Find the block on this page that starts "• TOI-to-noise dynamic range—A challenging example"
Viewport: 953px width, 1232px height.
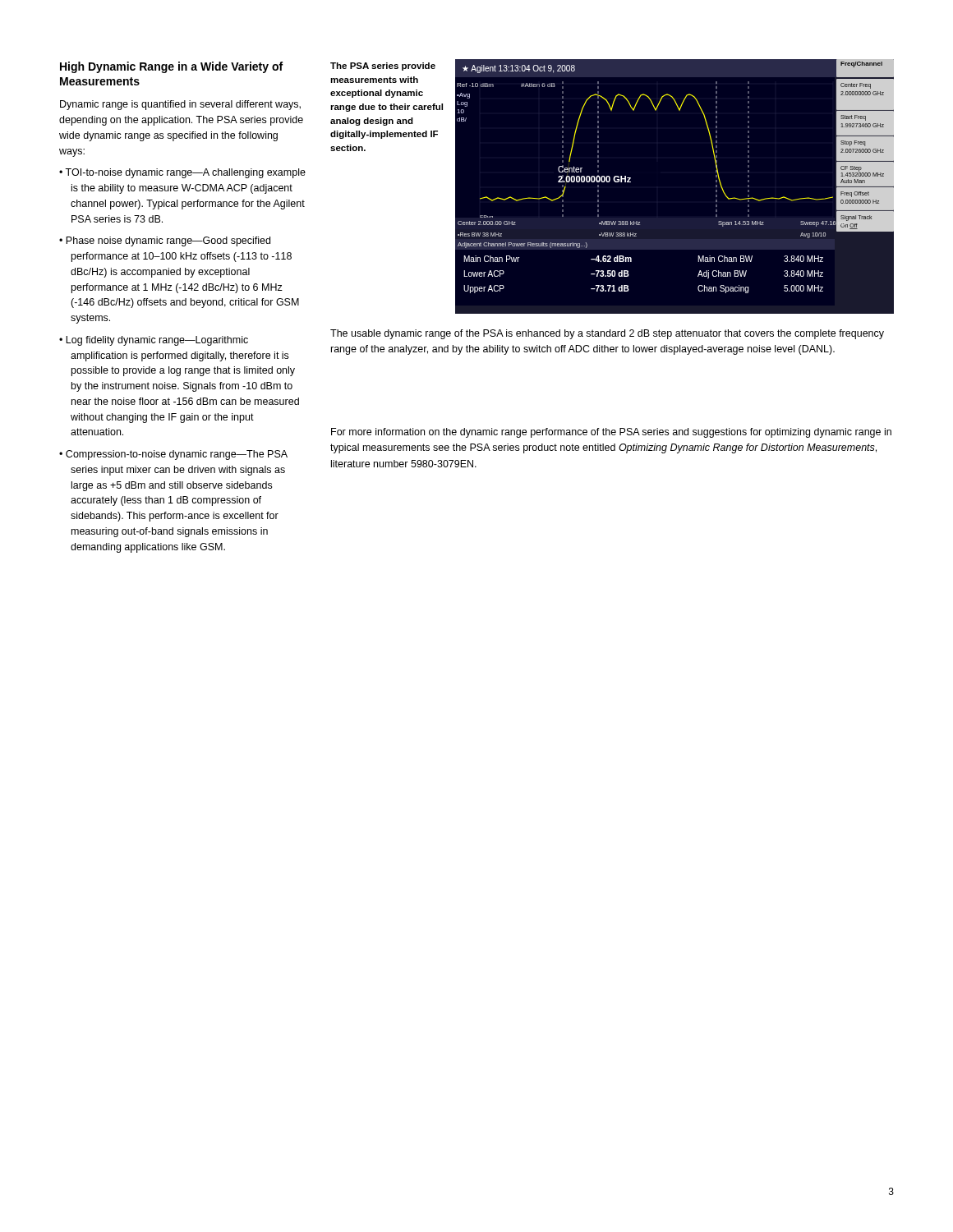click(182, 196)
